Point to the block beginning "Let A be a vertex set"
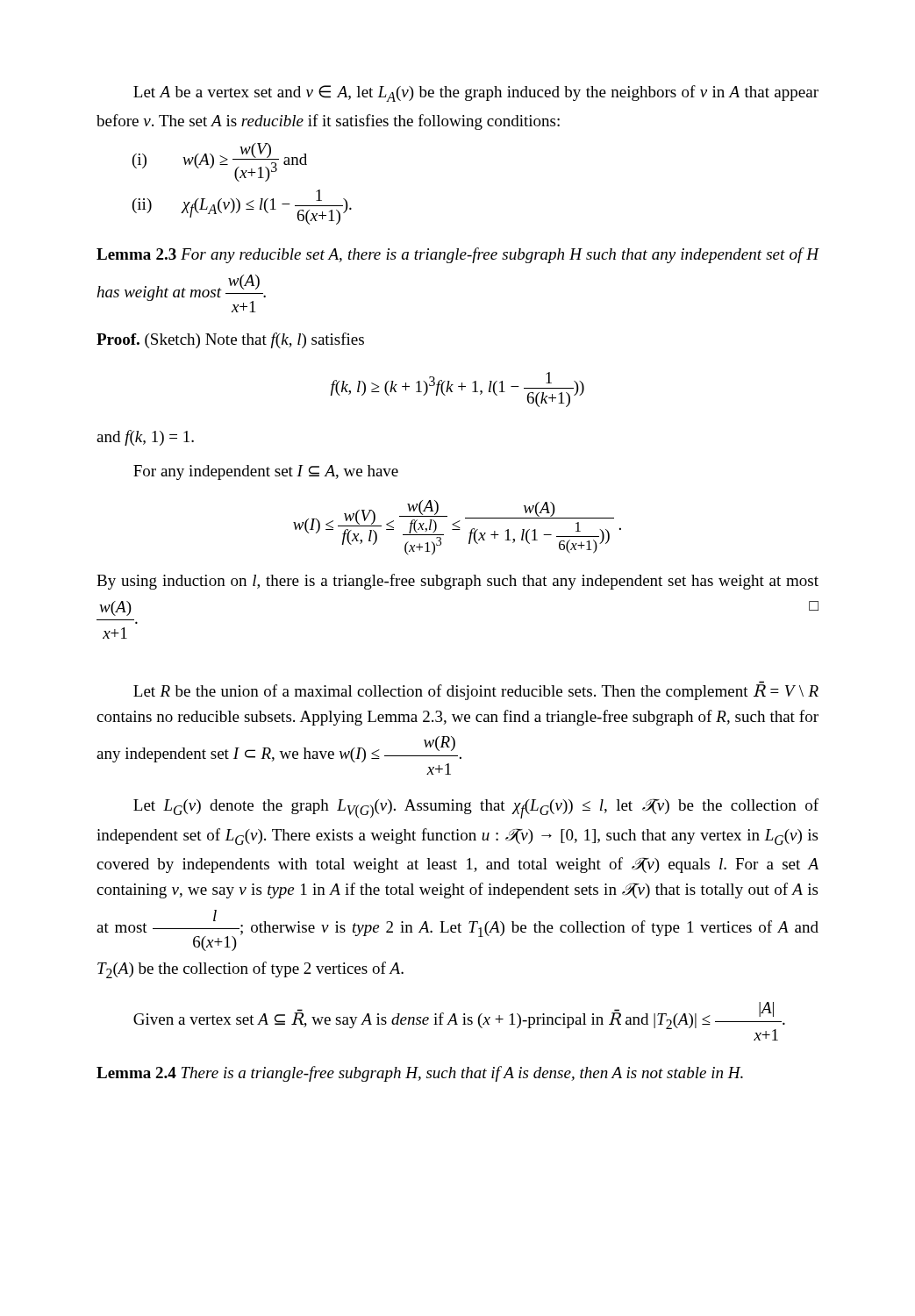 [x=458, y=106]
